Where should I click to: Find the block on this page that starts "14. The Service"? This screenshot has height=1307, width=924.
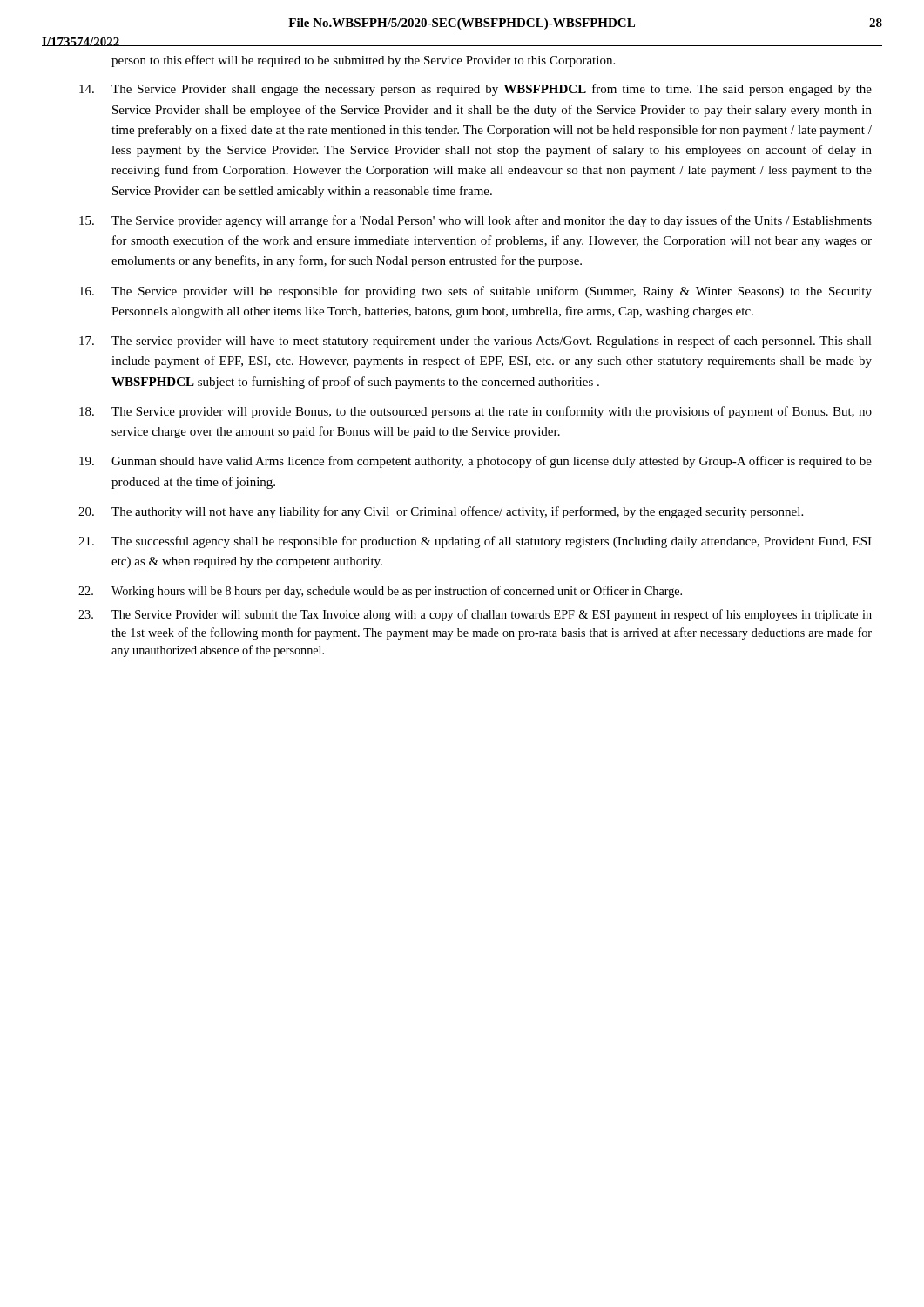475,140
